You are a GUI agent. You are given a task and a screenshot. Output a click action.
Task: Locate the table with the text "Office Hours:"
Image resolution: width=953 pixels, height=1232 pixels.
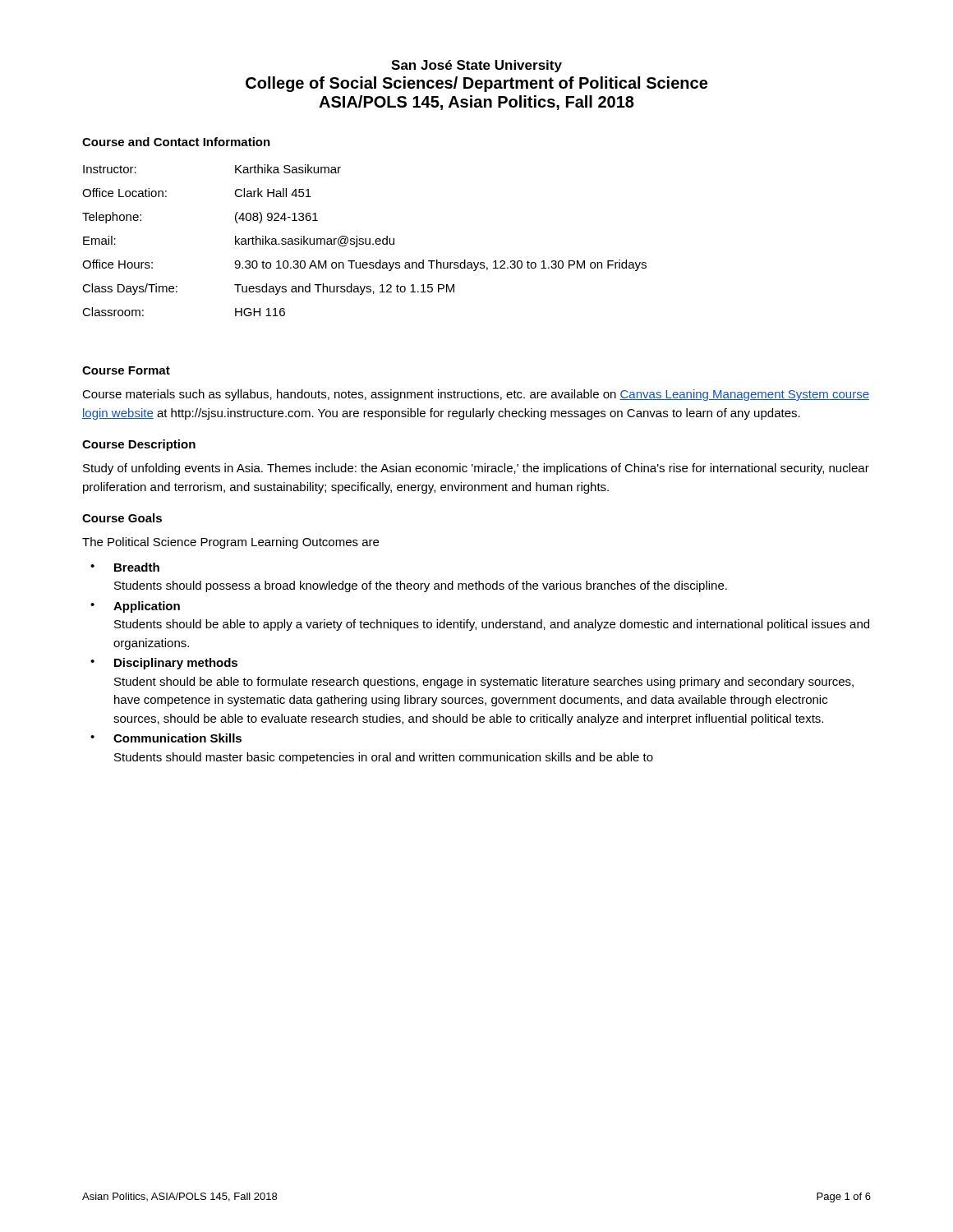pyautogui.click(x=476, y=240)
